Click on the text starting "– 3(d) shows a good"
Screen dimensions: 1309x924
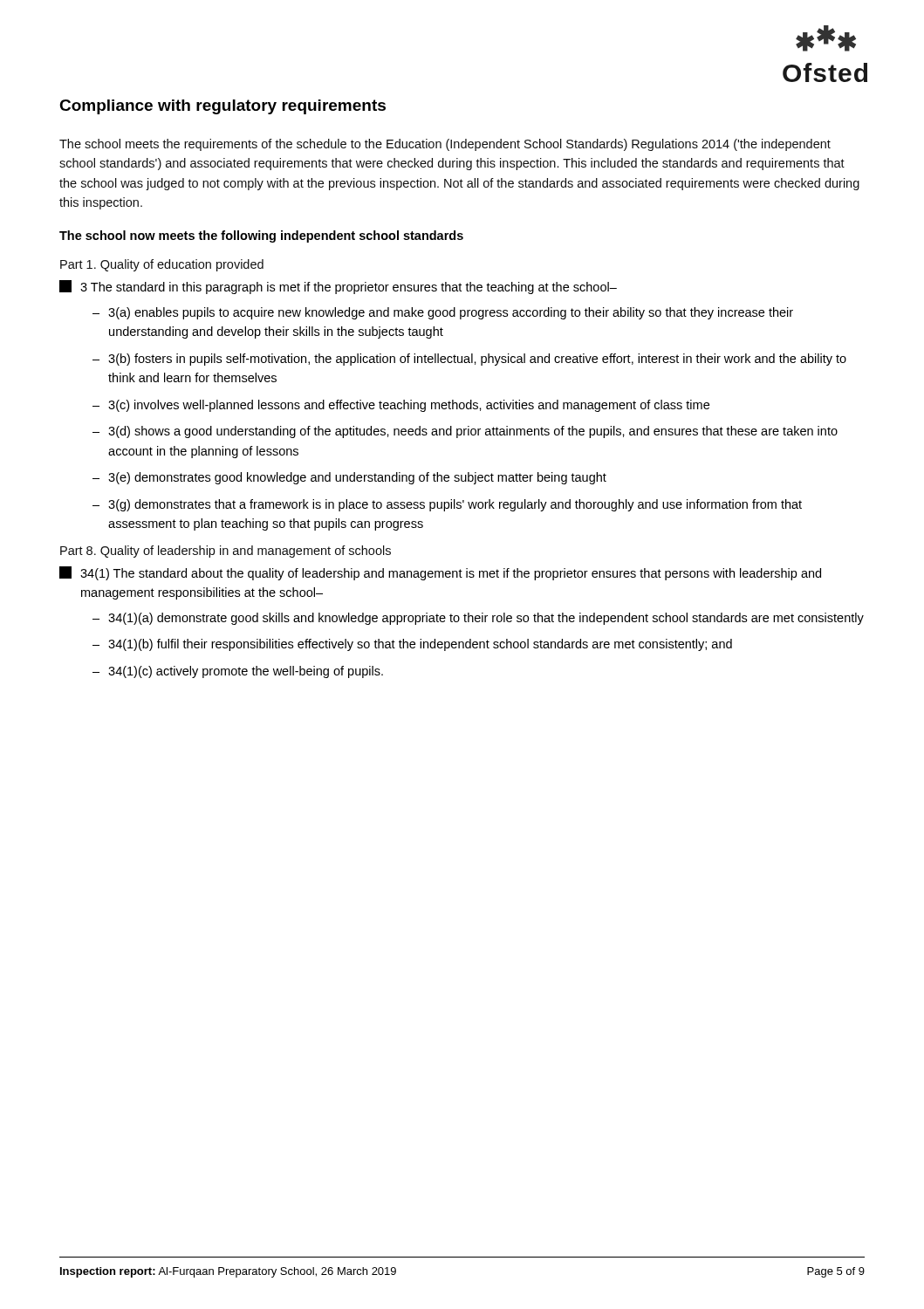[479, 441]
